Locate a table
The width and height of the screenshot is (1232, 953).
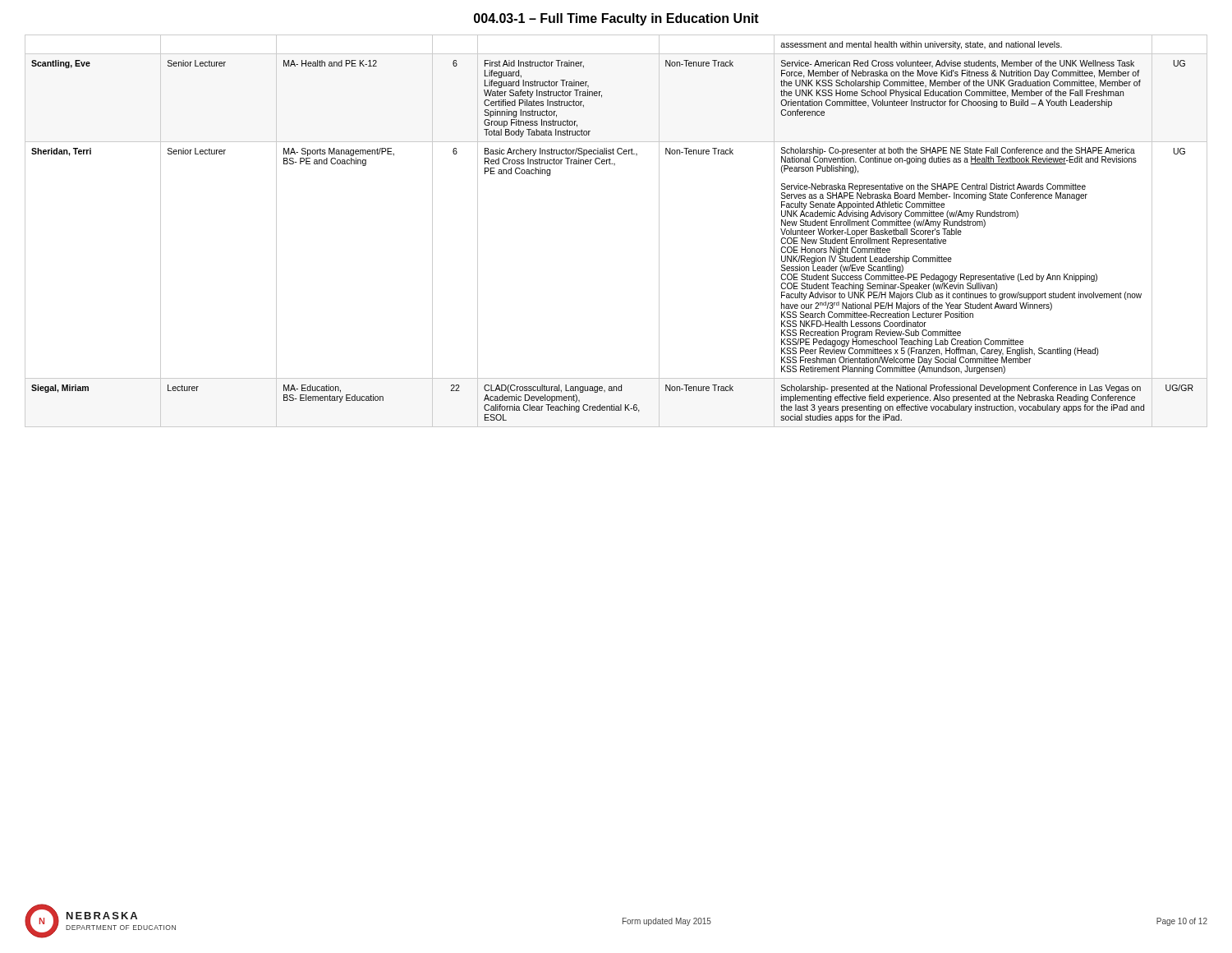click(616, 231)
